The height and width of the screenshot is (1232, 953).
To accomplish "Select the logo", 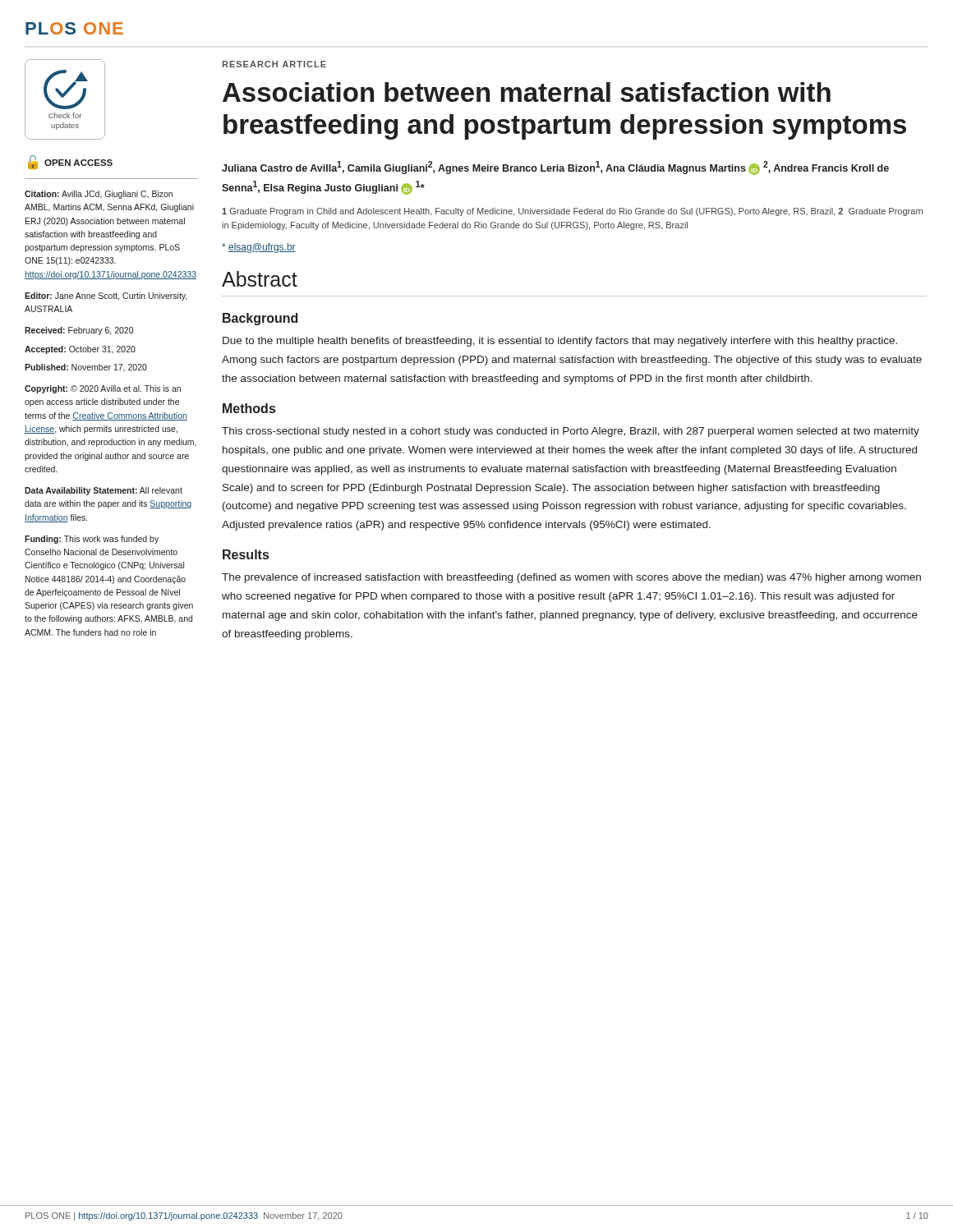I will pos(65,99).
